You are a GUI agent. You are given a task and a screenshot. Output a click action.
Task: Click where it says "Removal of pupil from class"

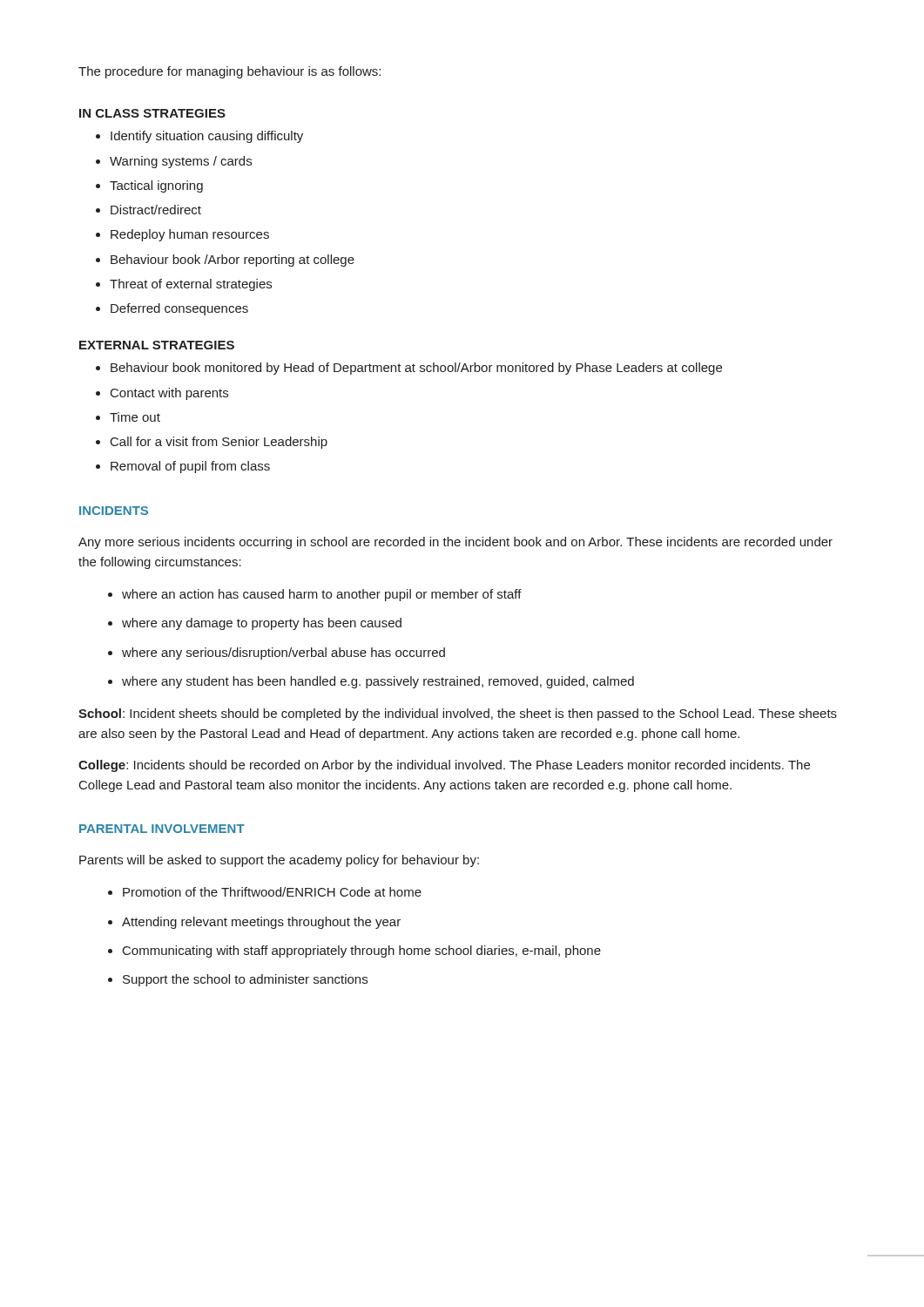coord(190,466)
